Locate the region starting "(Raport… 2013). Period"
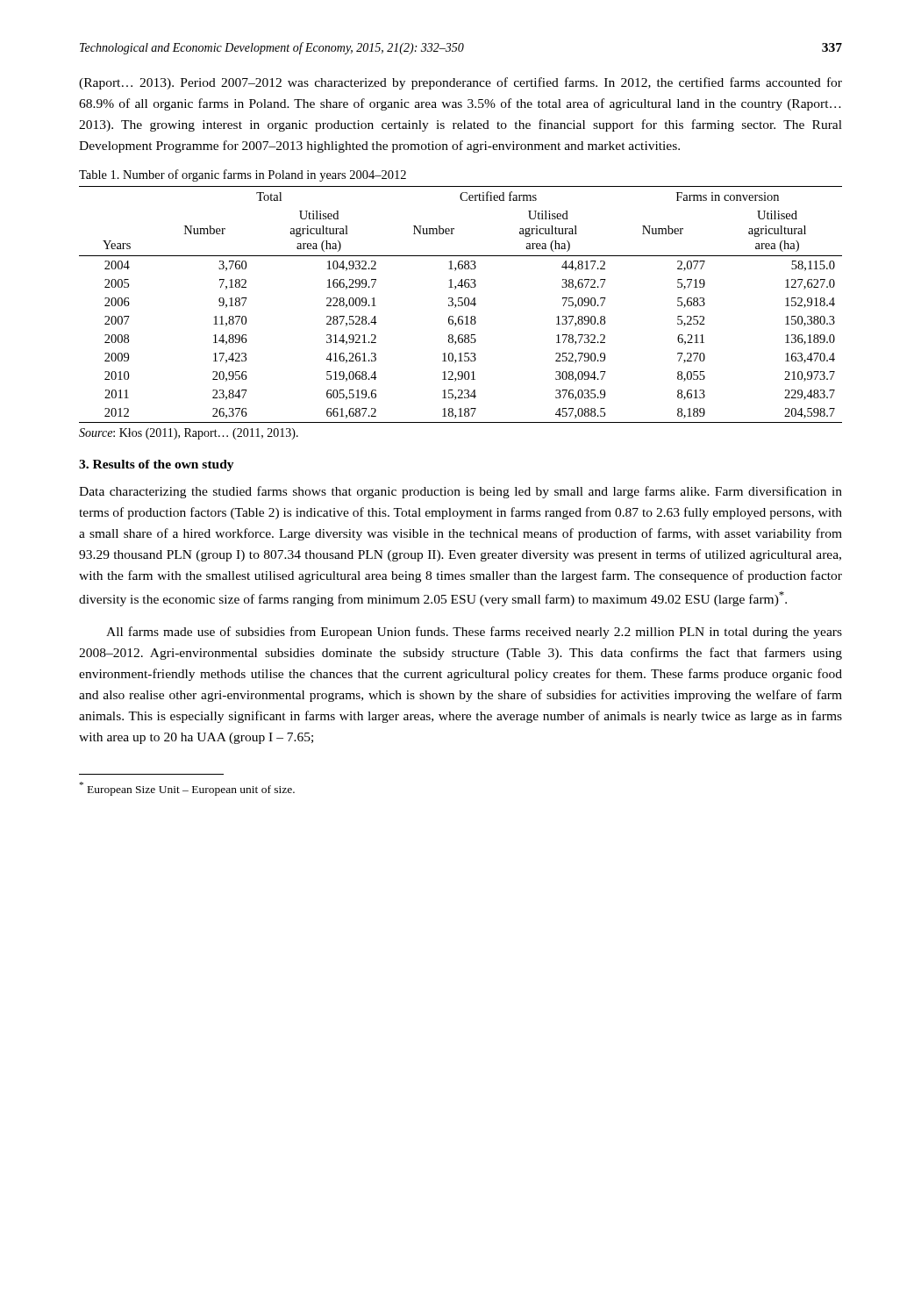This screenshot has width=921, height=1316. [460, 114]
